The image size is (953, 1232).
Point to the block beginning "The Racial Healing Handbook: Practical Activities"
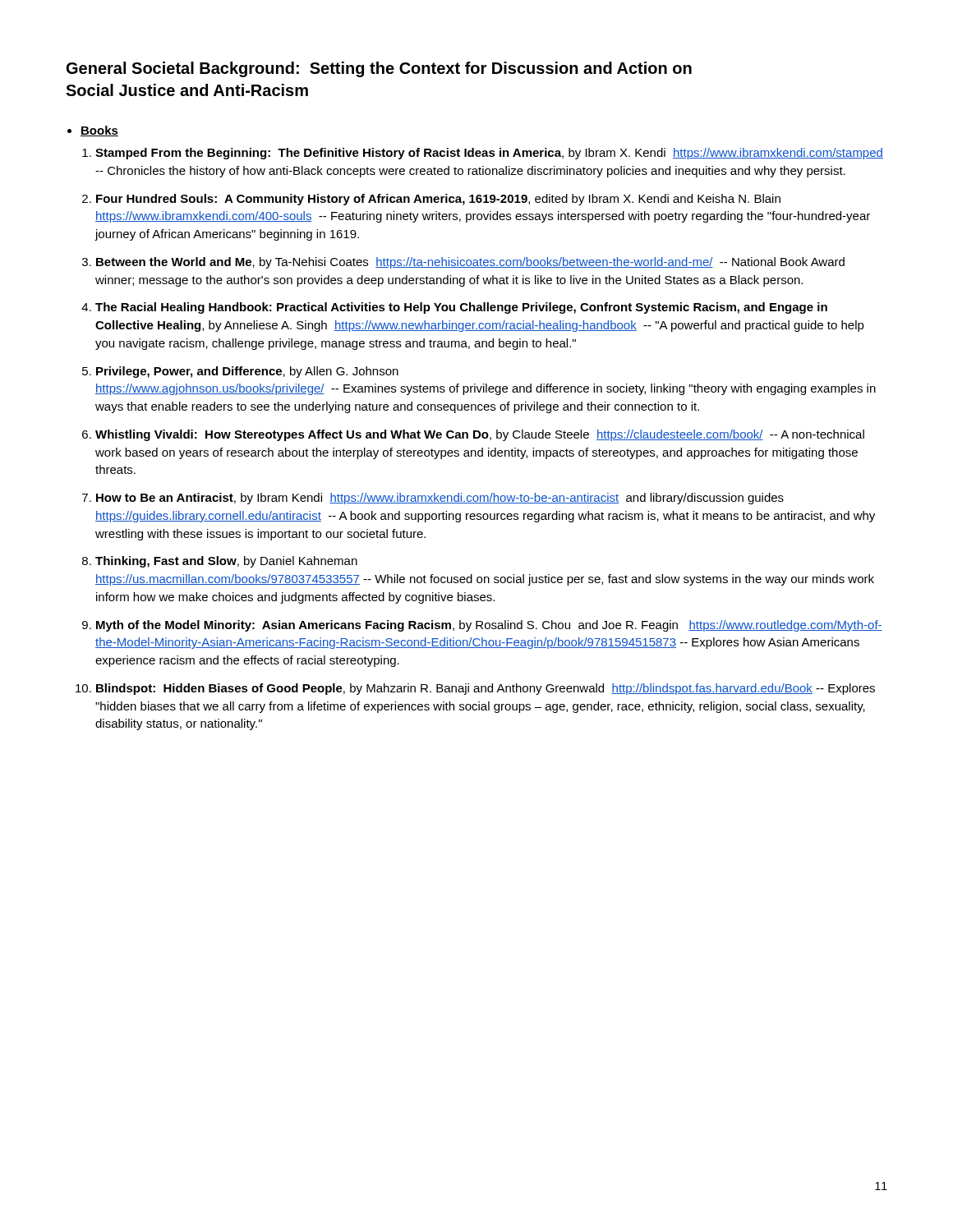(480, 325)
